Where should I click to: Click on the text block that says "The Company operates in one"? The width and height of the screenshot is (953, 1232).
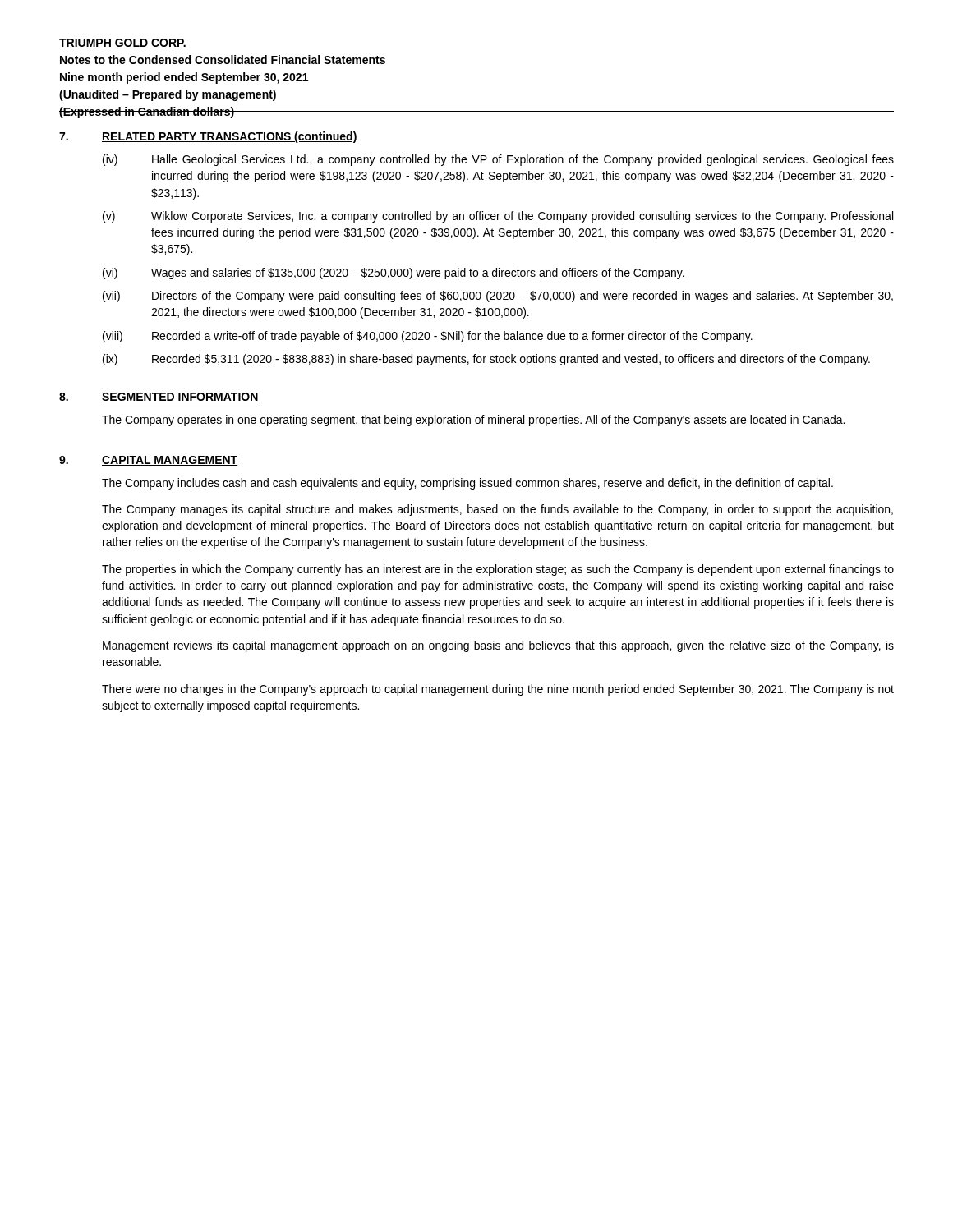tap(474, 420)
